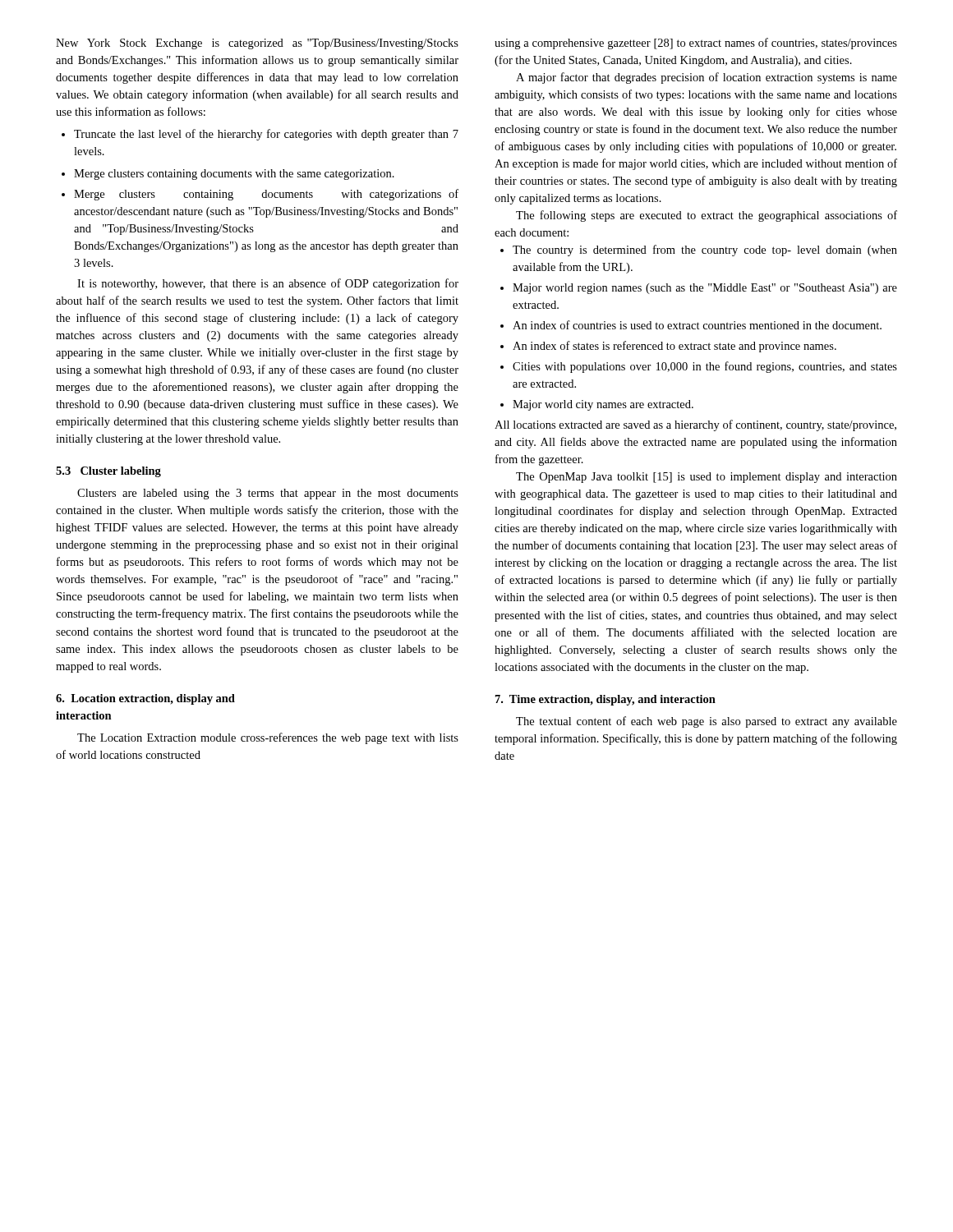Locate the block starting "Major world region names (such as the "Middle"
This screenshot has width=953, height=1232.
coord(696,297)
